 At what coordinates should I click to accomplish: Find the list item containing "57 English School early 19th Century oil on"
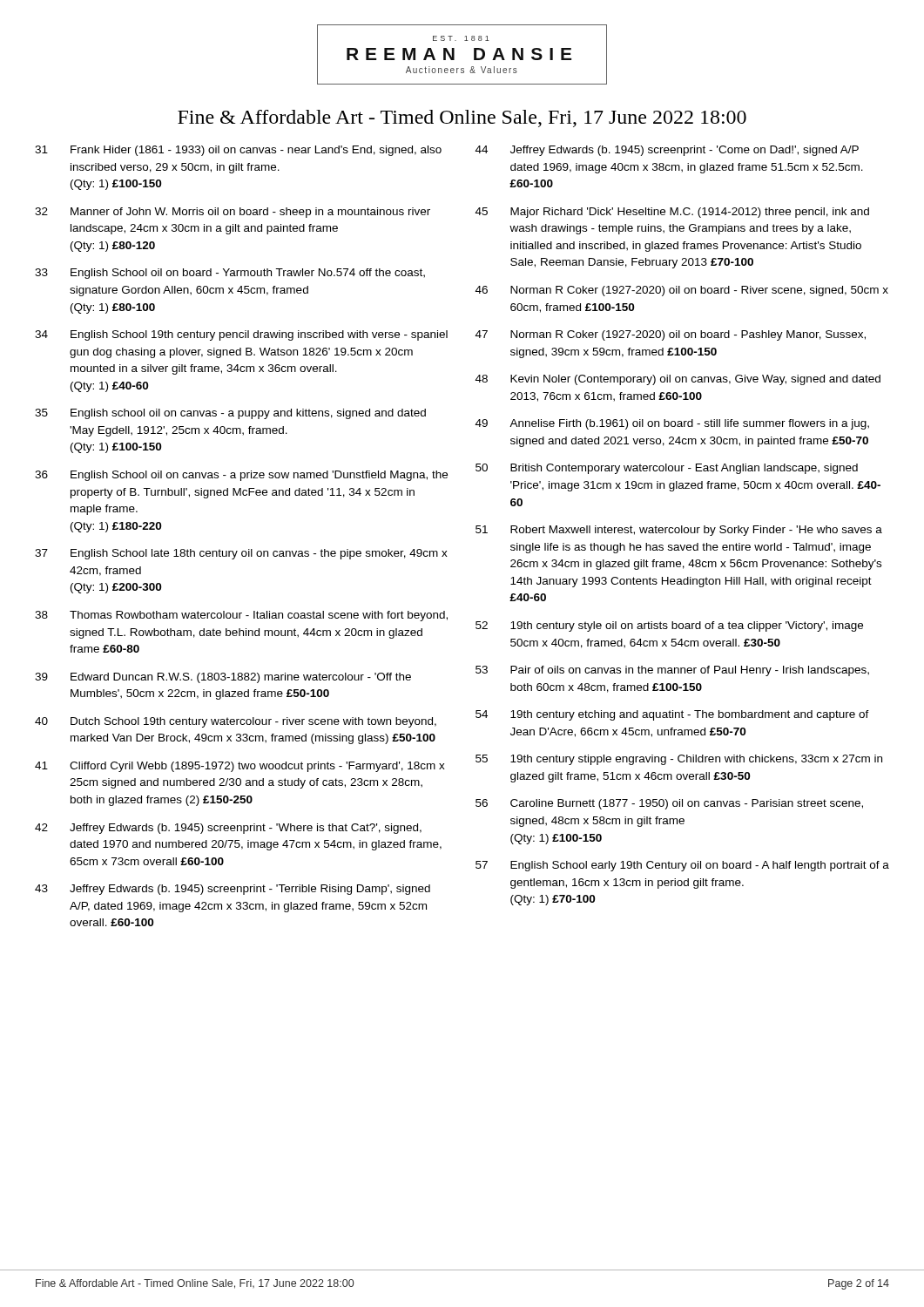[x=682, y=882]
